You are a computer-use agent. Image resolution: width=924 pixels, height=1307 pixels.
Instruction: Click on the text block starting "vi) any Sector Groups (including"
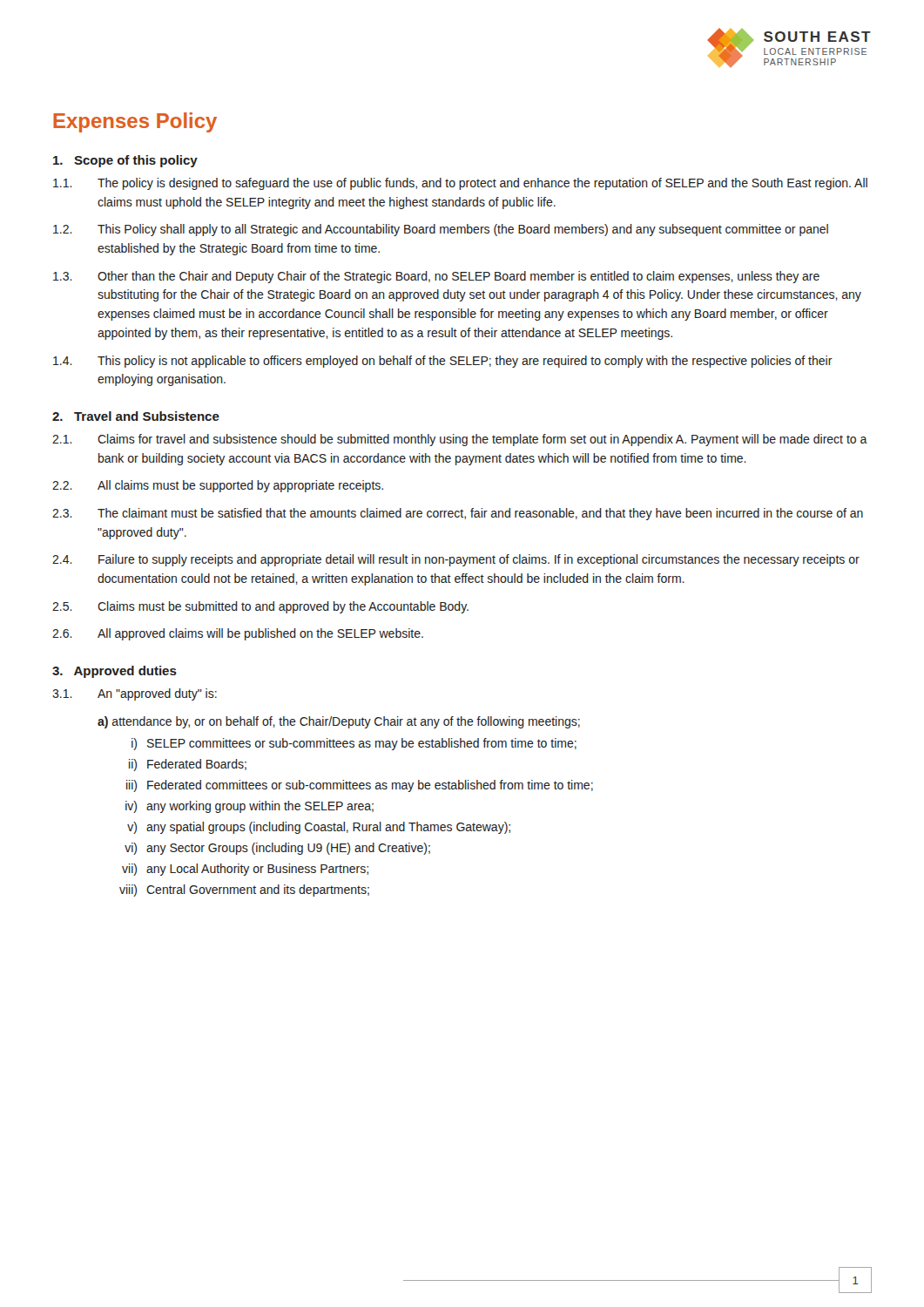click(277, 849)
